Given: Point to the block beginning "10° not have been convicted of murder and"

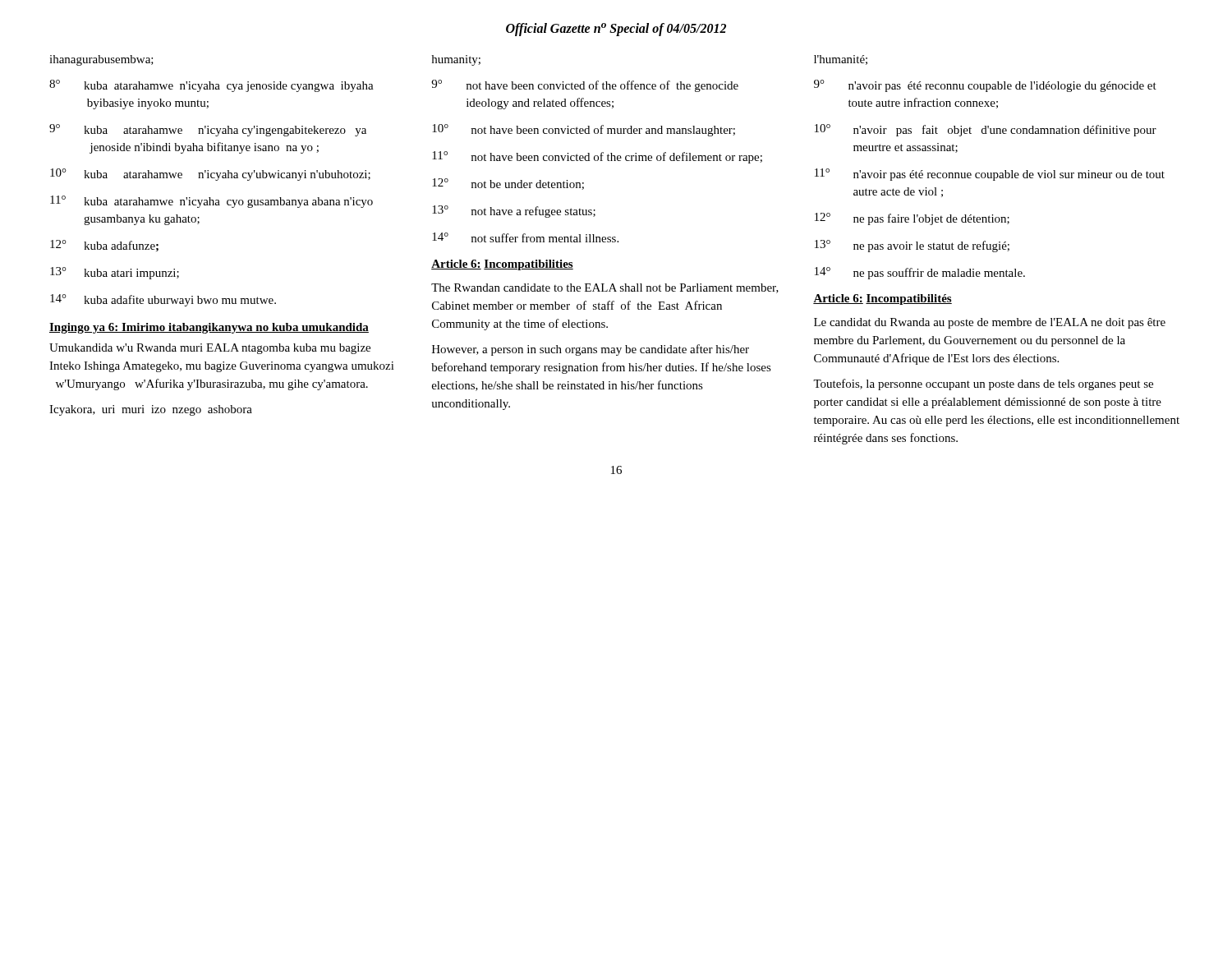Looking at the screenshot, I should click(x=608, y=130).
